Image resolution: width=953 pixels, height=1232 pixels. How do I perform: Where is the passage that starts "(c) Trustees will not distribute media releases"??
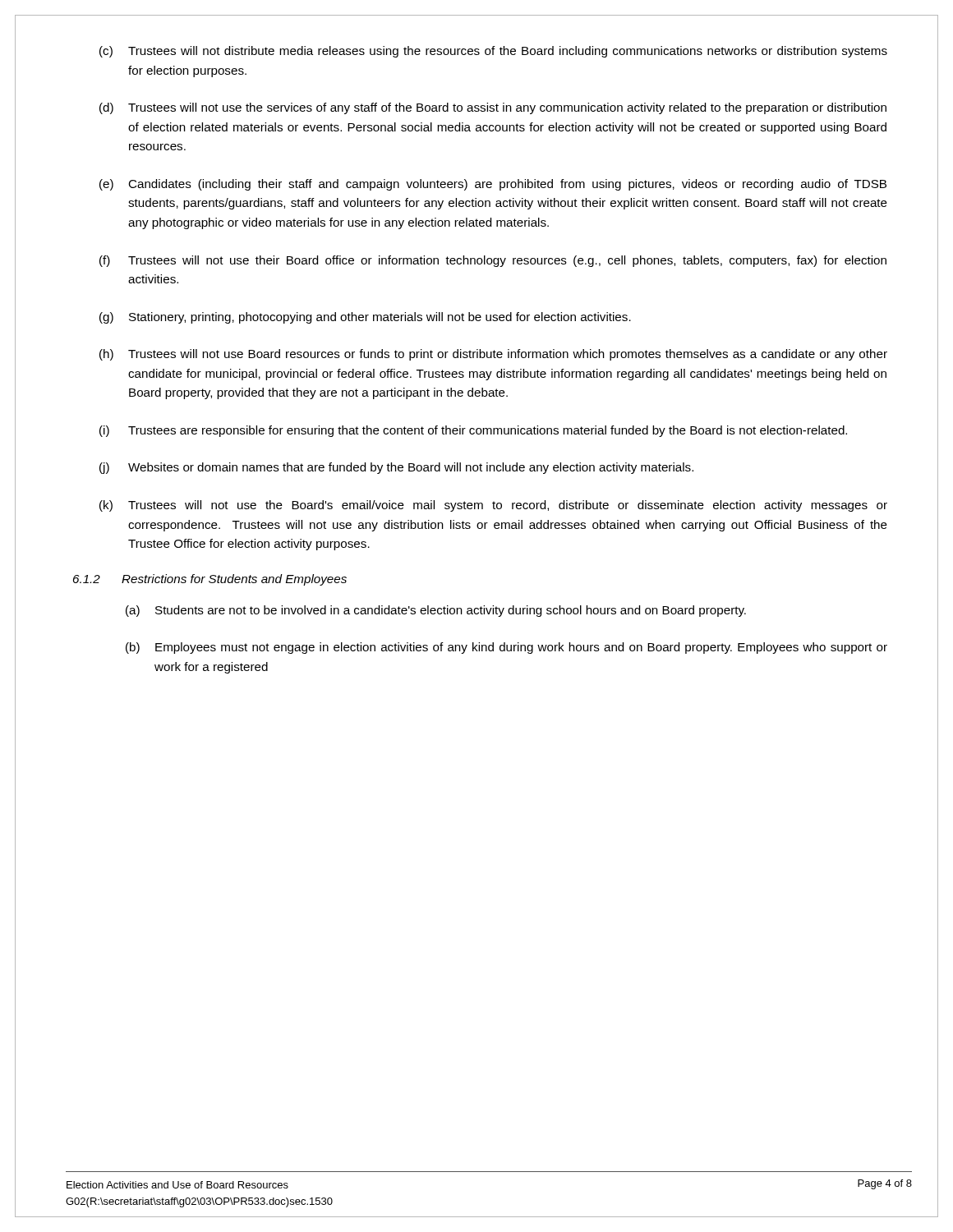tap(493, 60)
